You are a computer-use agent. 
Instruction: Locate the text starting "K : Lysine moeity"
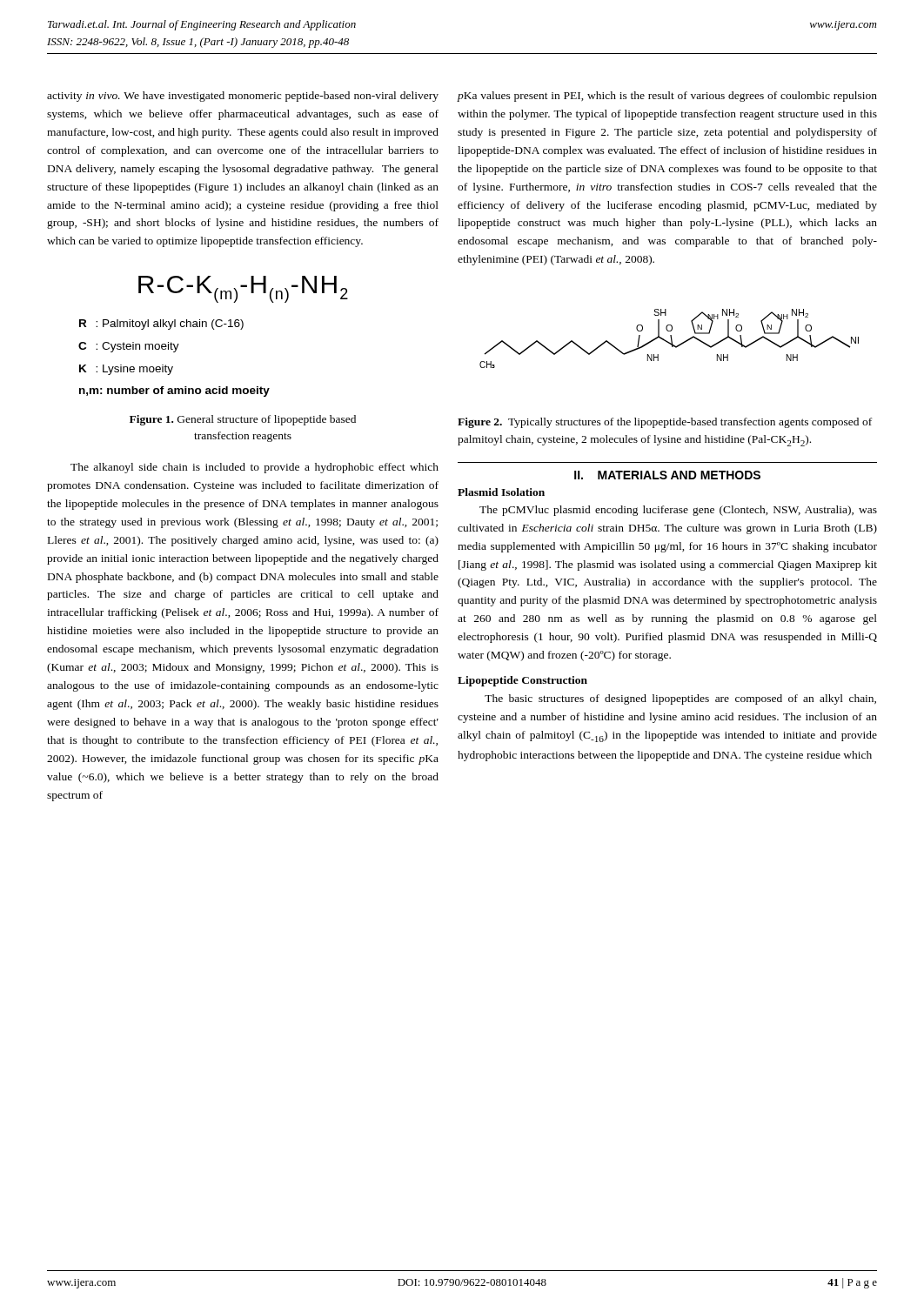126,368
